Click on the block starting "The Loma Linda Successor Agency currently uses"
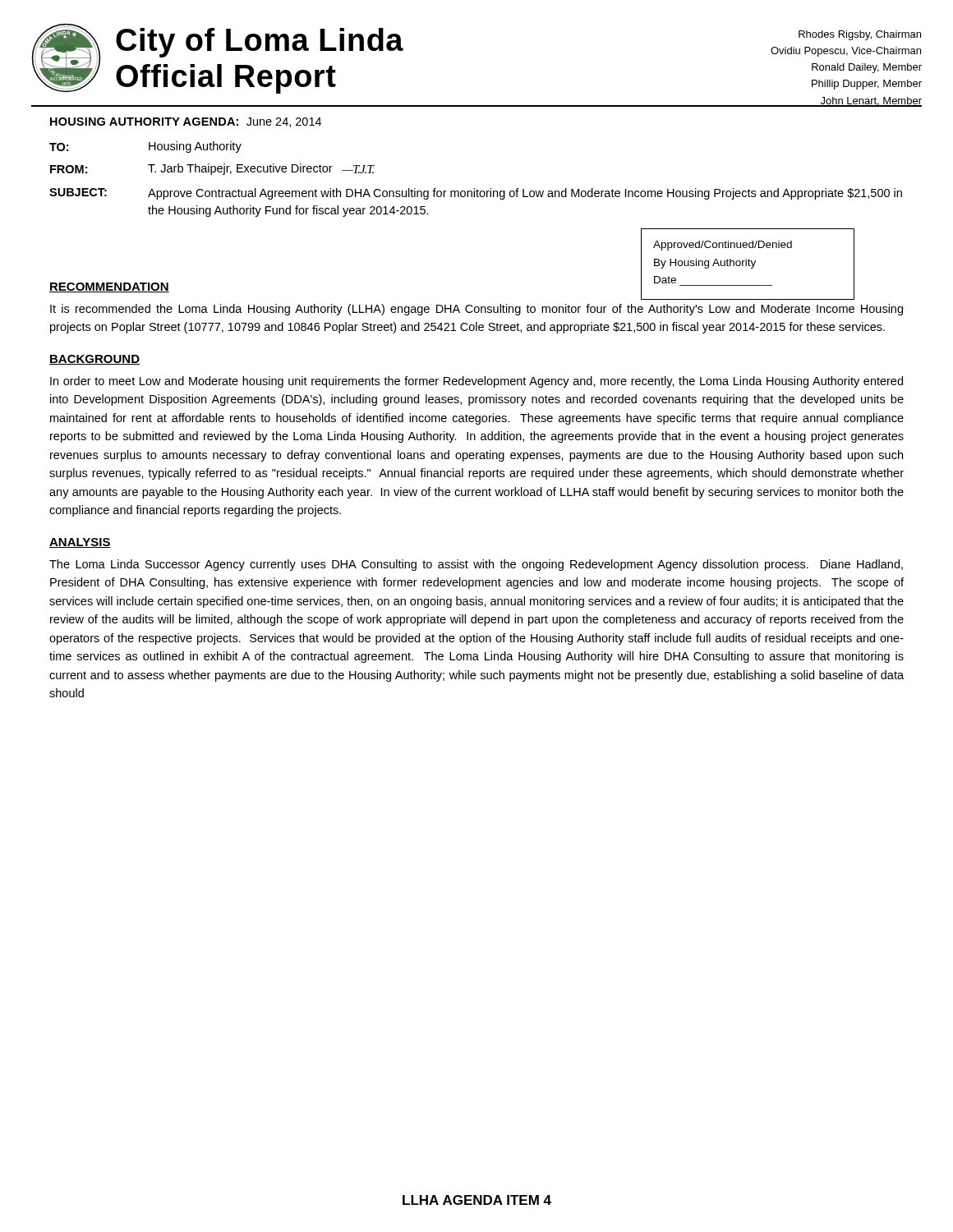Image resolution: width=953 pixels, height=1232 pixels. click(x=476, y=629)
